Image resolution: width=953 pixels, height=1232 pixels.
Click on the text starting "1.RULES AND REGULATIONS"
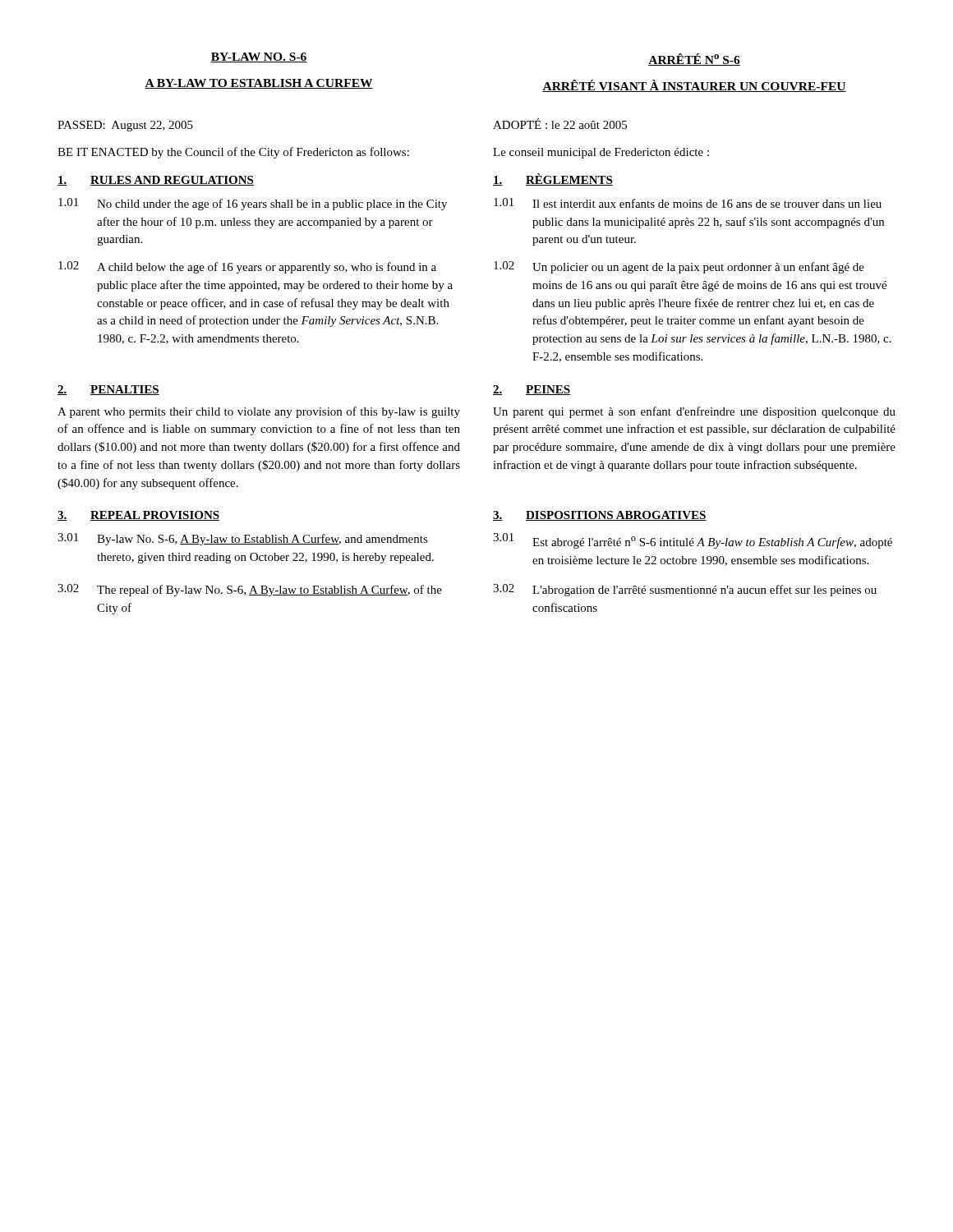[156, 180]
